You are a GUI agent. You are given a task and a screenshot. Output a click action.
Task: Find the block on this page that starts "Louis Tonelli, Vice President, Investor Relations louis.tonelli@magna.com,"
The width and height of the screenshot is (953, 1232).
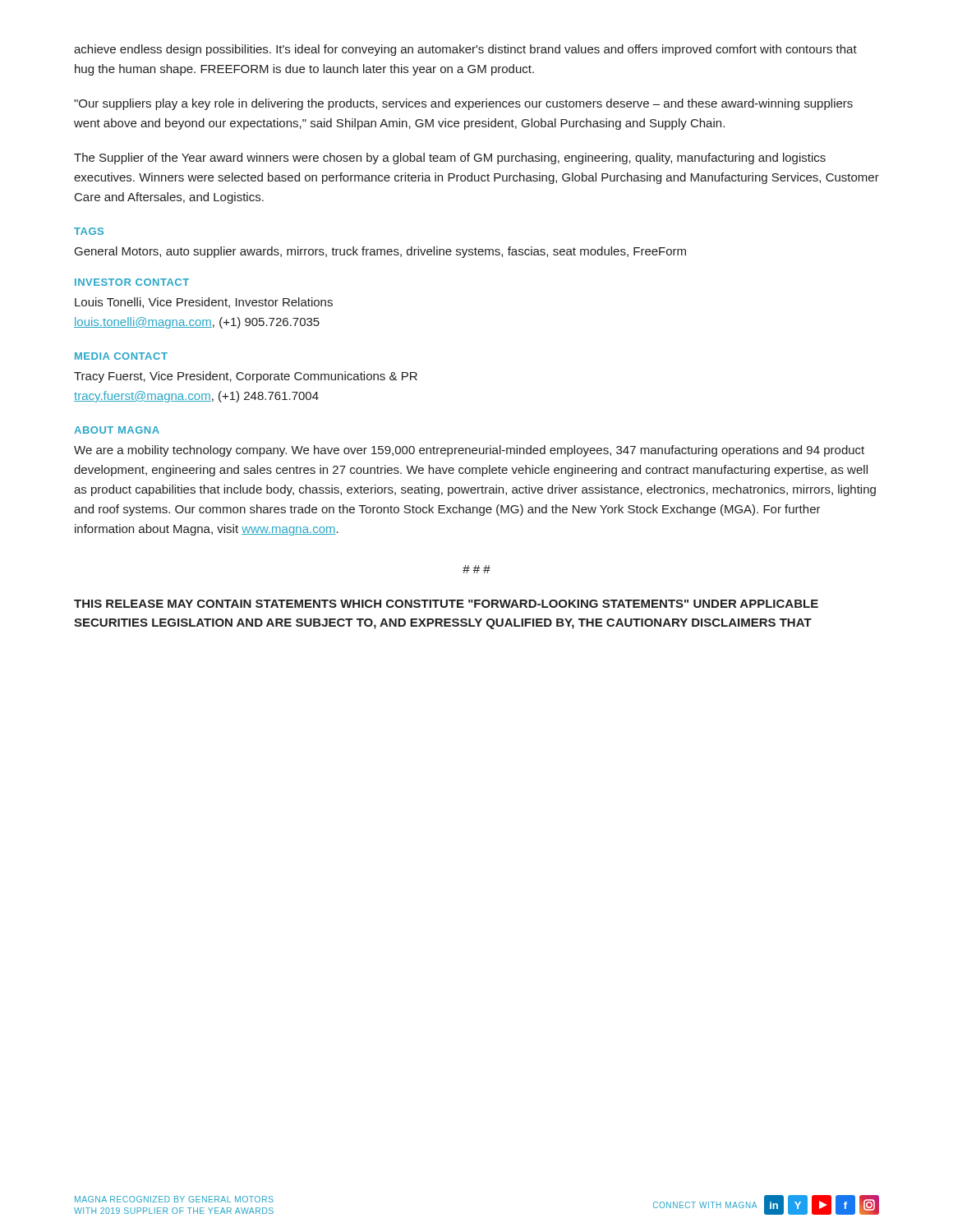(204, 312)
